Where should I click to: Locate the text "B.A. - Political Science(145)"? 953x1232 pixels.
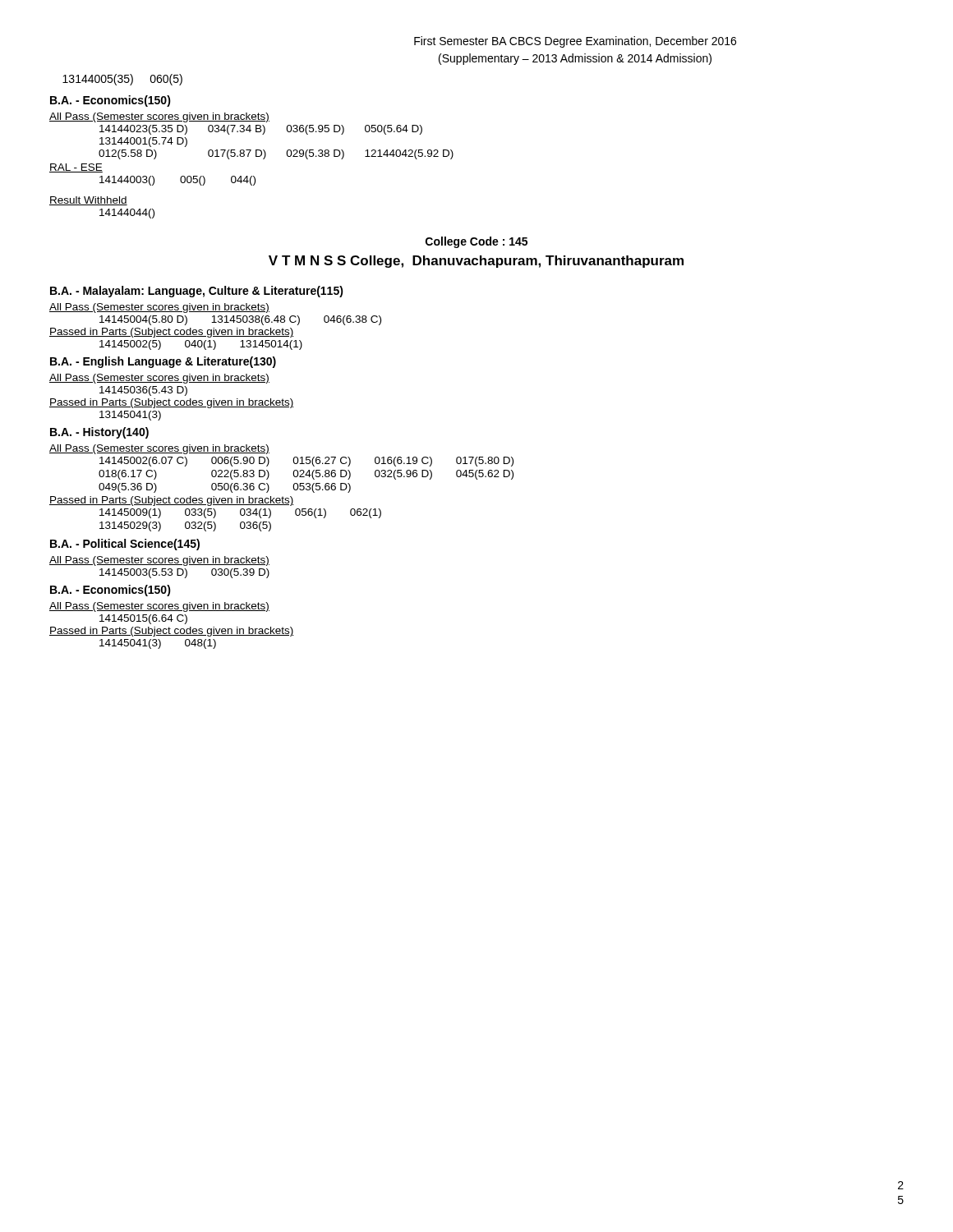click(x=125, y=544)
